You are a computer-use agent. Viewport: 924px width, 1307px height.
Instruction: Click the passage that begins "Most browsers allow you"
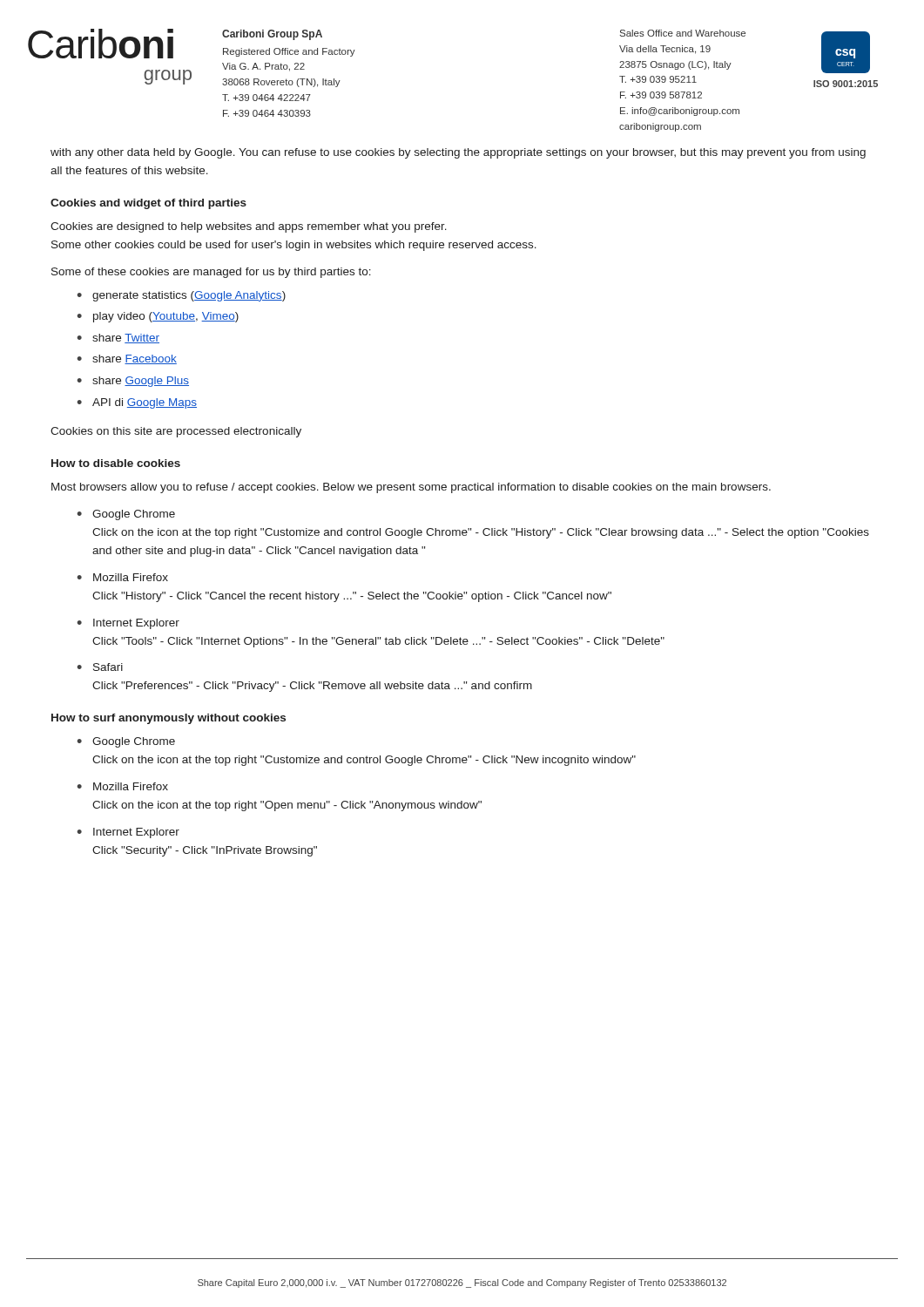click(x=411, y=487)
